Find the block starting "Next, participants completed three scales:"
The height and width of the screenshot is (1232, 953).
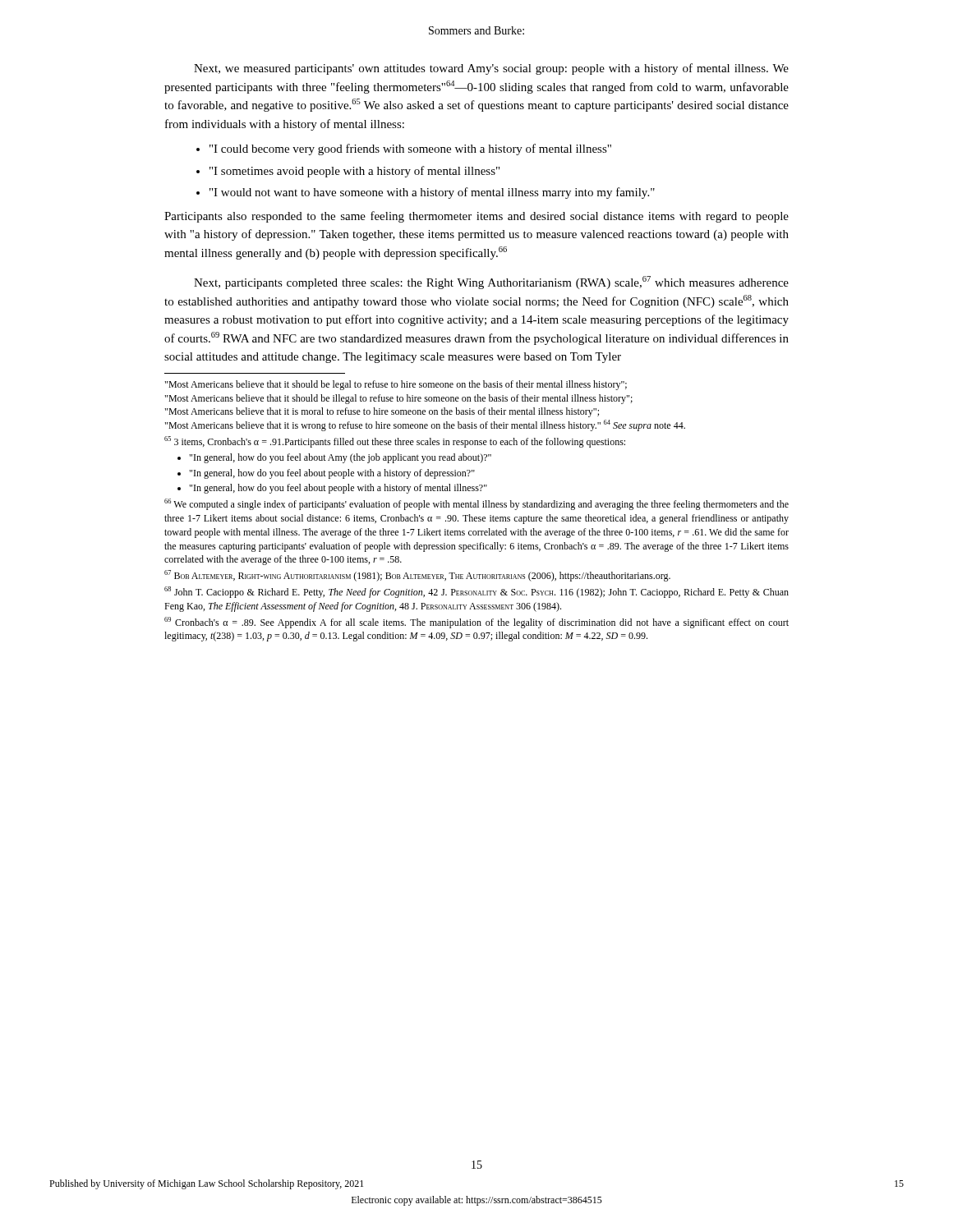(x=476, y=320)
